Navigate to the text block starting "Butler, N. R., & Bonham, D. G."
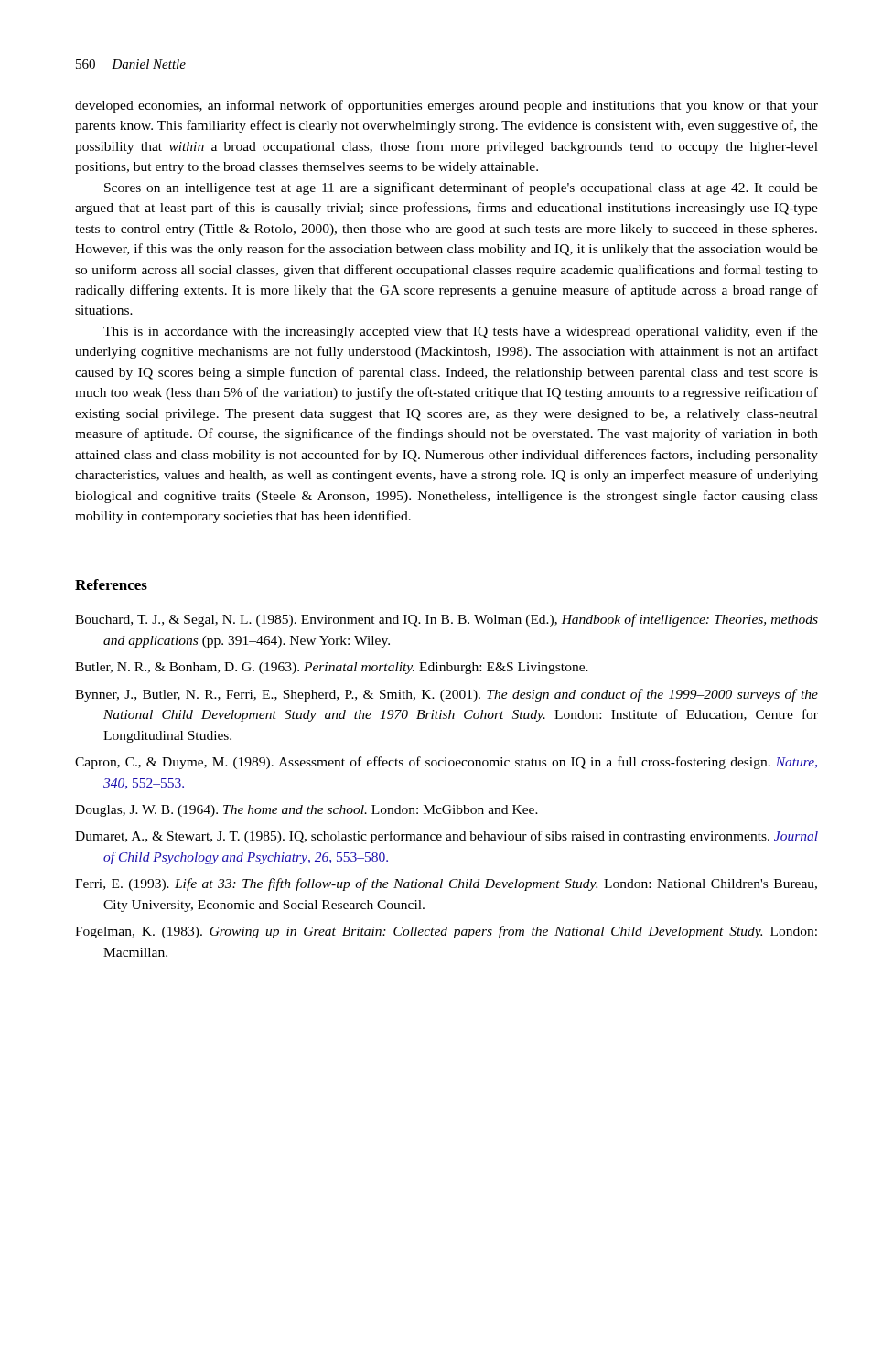The height and width of the screenshot is (1372, 893). click(x=332, y=666)
